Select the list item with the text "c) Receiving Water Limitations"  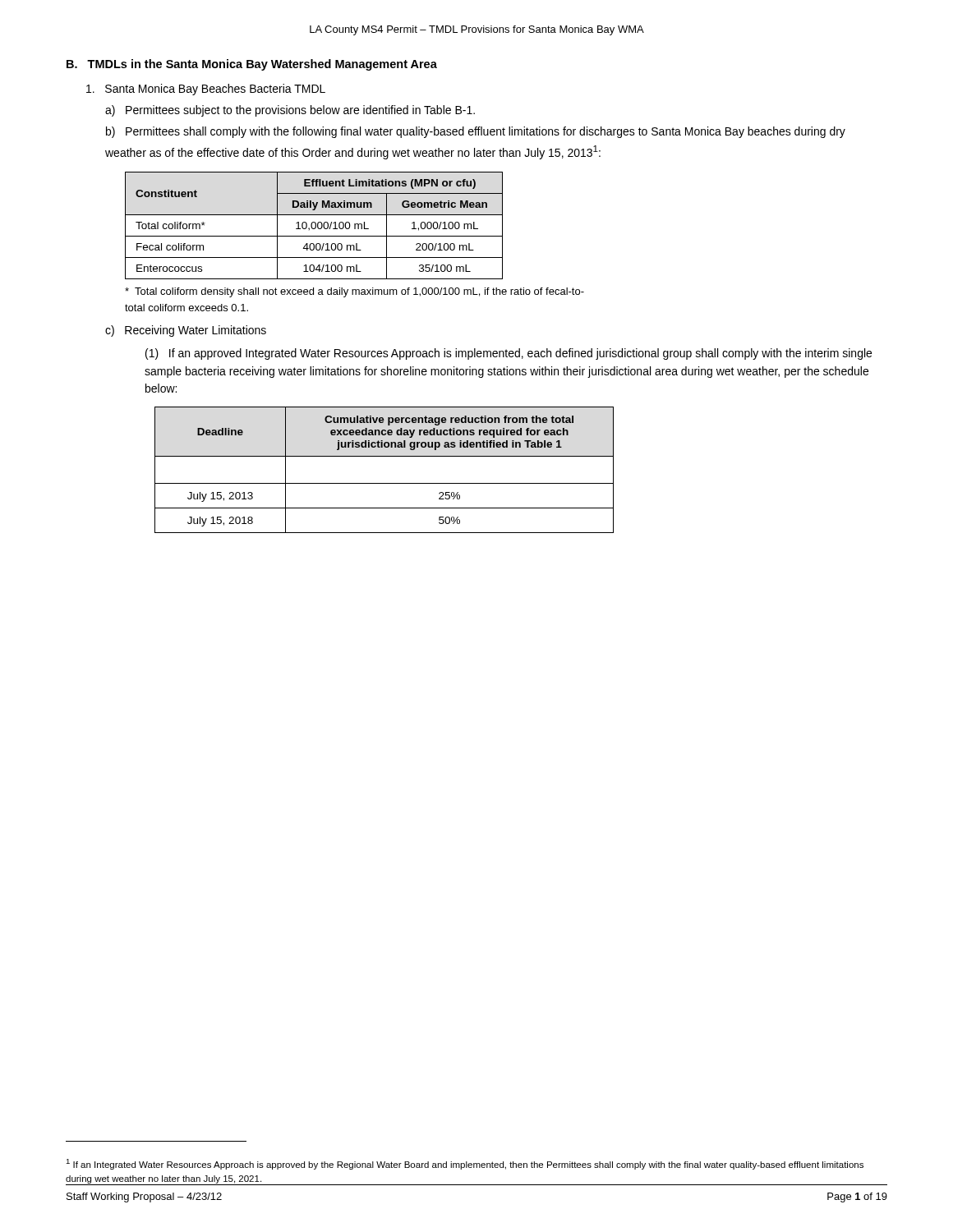(186, 330)
